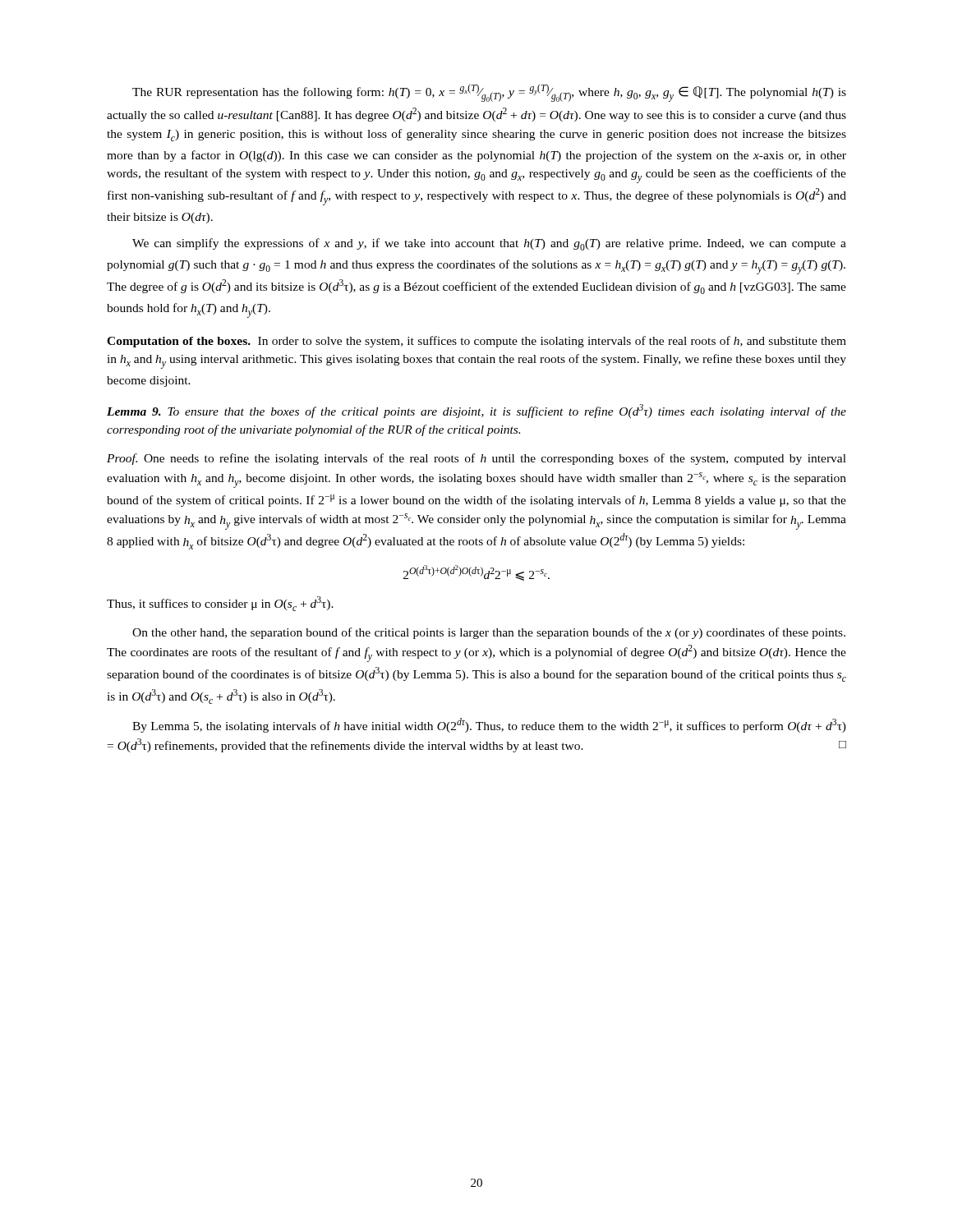Click on the text block with the text "Computation of the boxes."
The width and height of the screenshot is (953, 1232).
pos(476,361)
